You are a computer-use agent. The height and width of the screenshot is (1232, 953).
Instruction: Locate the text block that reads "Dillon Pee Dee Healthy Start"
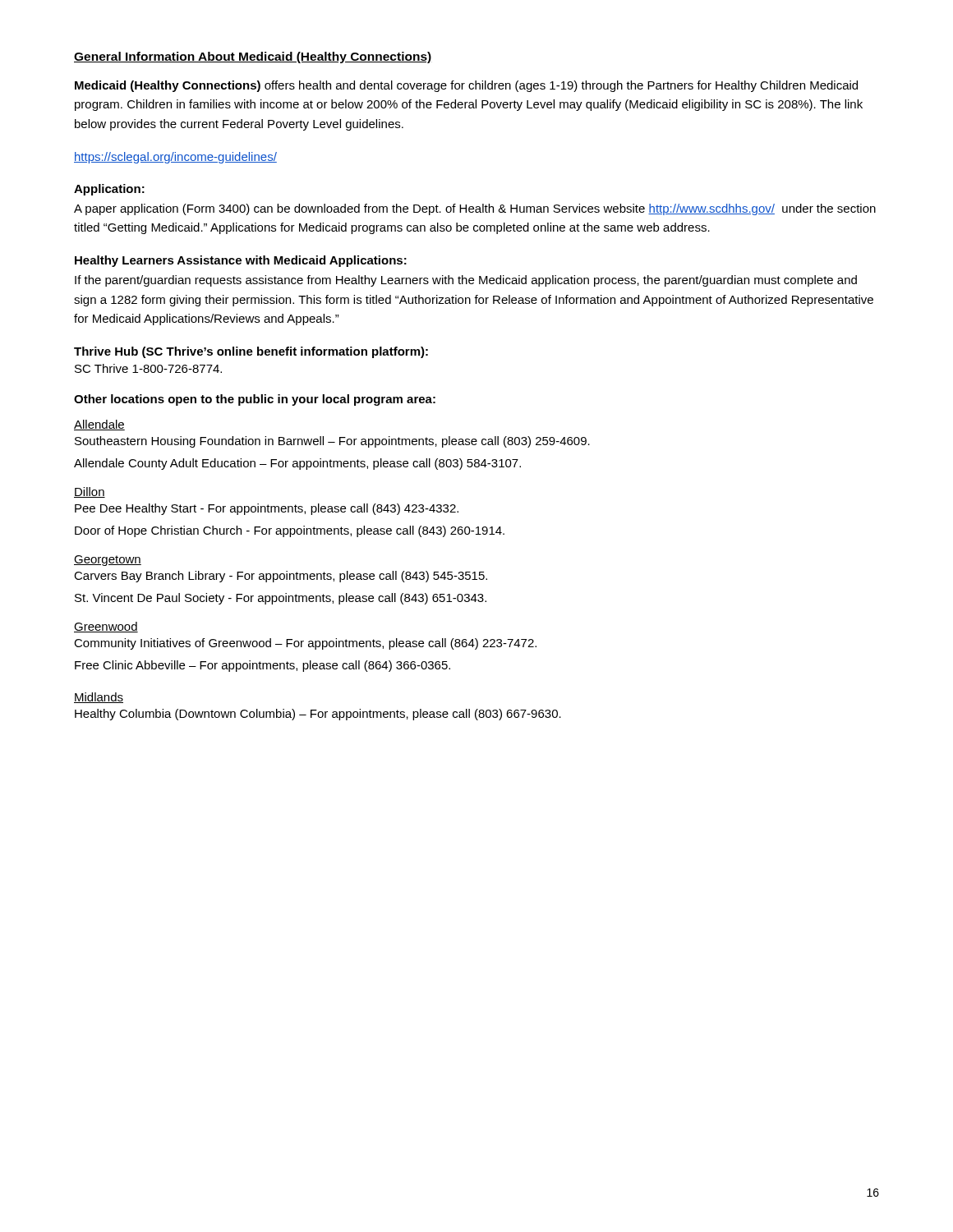[90, 492]
